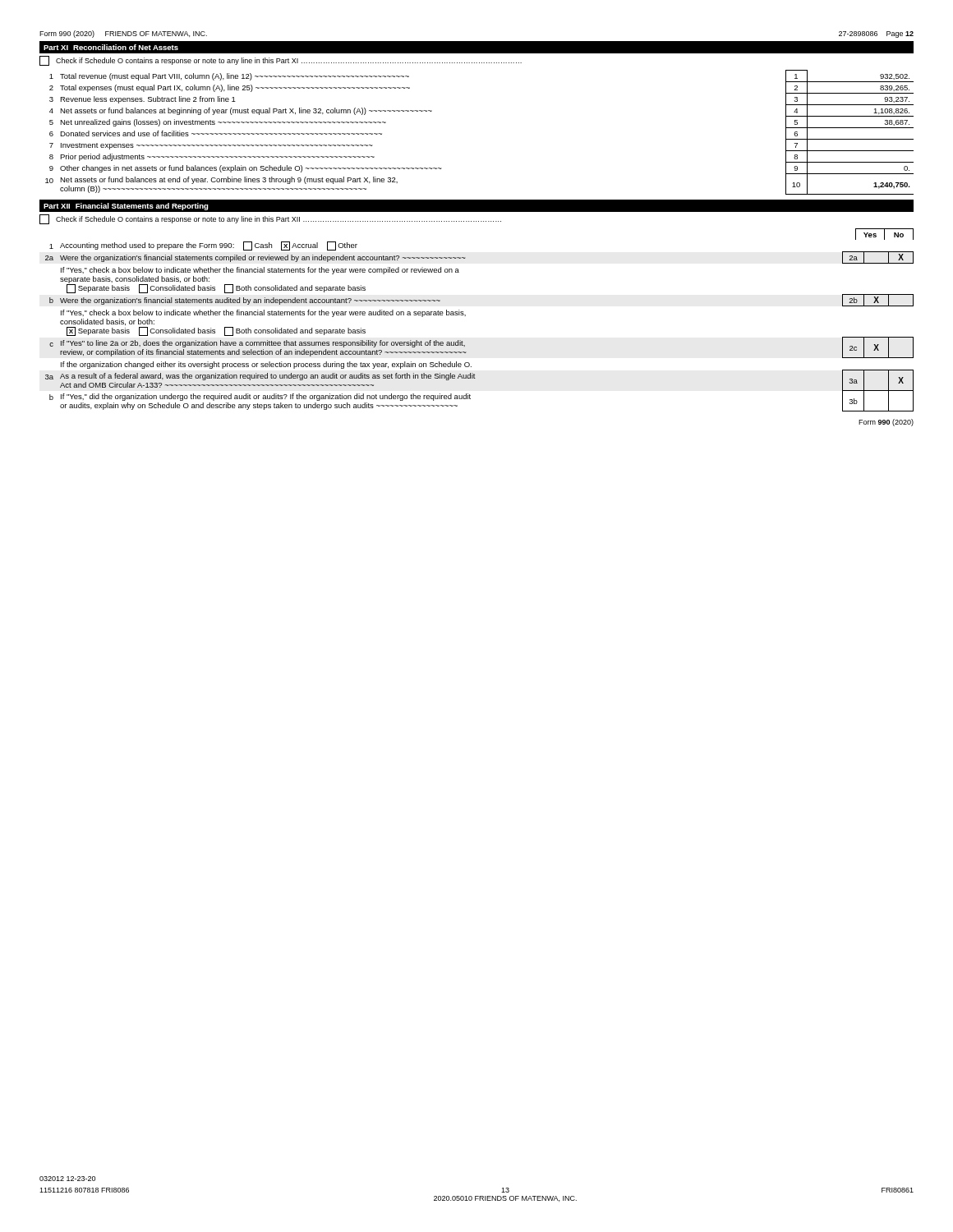The image size is (953, 1232).
Task: Where is the section header that starts "Part XII Financial"?
Action: coord(126,206)
